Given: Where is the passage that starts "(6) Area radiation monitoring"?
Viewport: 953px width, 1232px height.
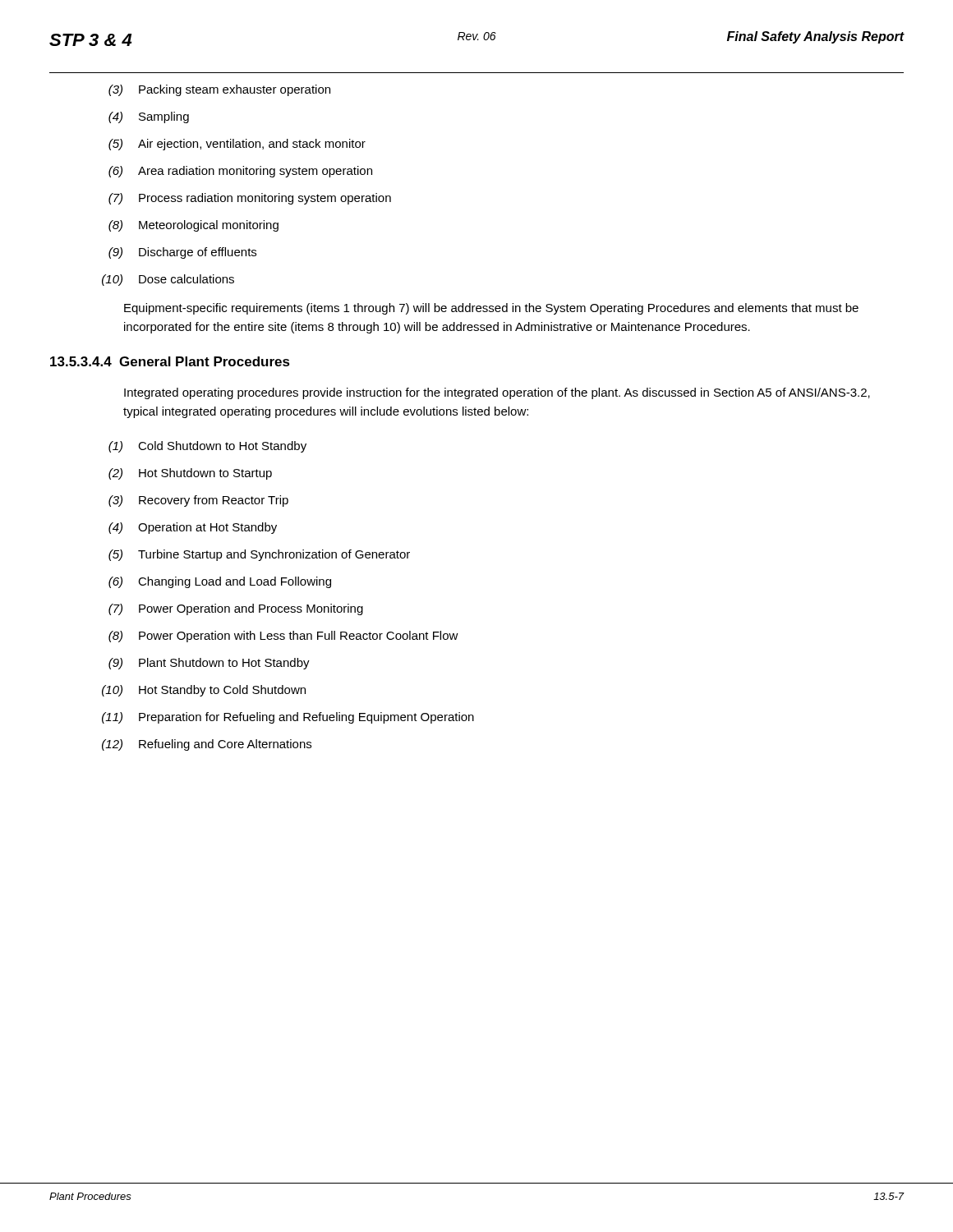Looking at the screenshot, I should (x=240, y=172).
